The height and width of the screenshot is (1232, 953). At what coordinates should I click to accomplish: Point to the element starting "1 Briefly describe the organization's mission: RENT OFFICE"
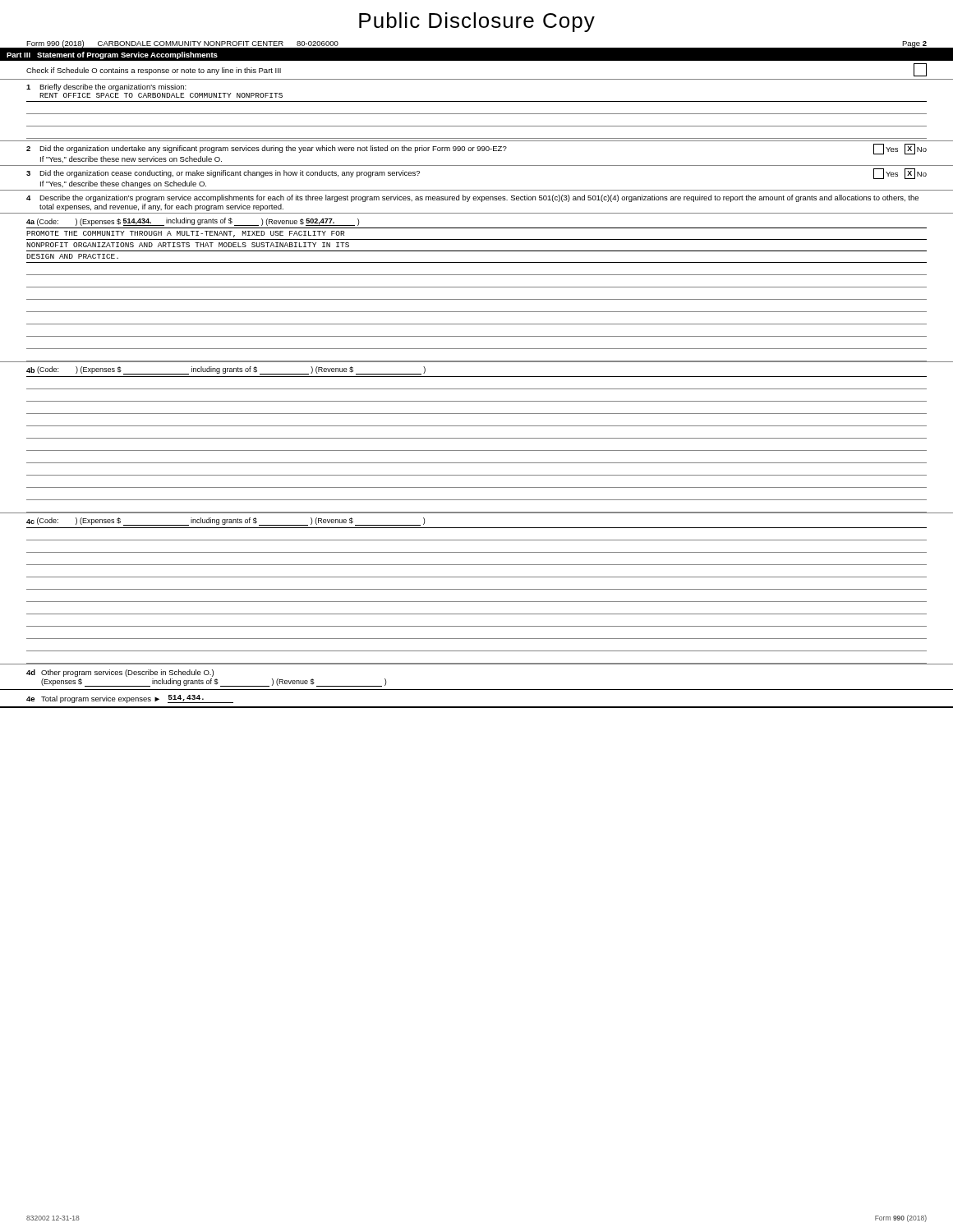[476, 111]
